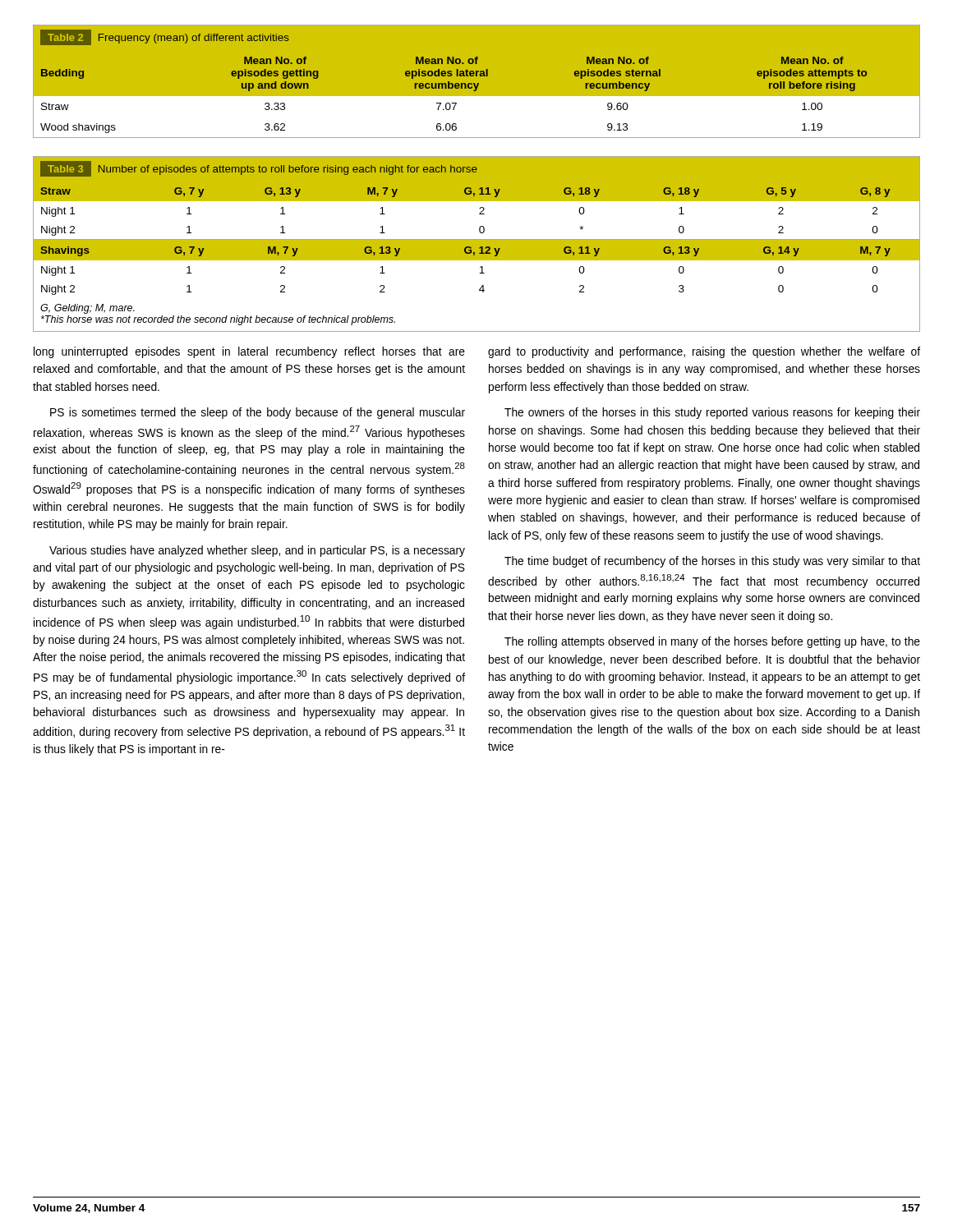This screenshot has height=1232, width=953.
Task: Locate the block of text that opens with "The owners of the horses in this"
Action: [704, 474]
